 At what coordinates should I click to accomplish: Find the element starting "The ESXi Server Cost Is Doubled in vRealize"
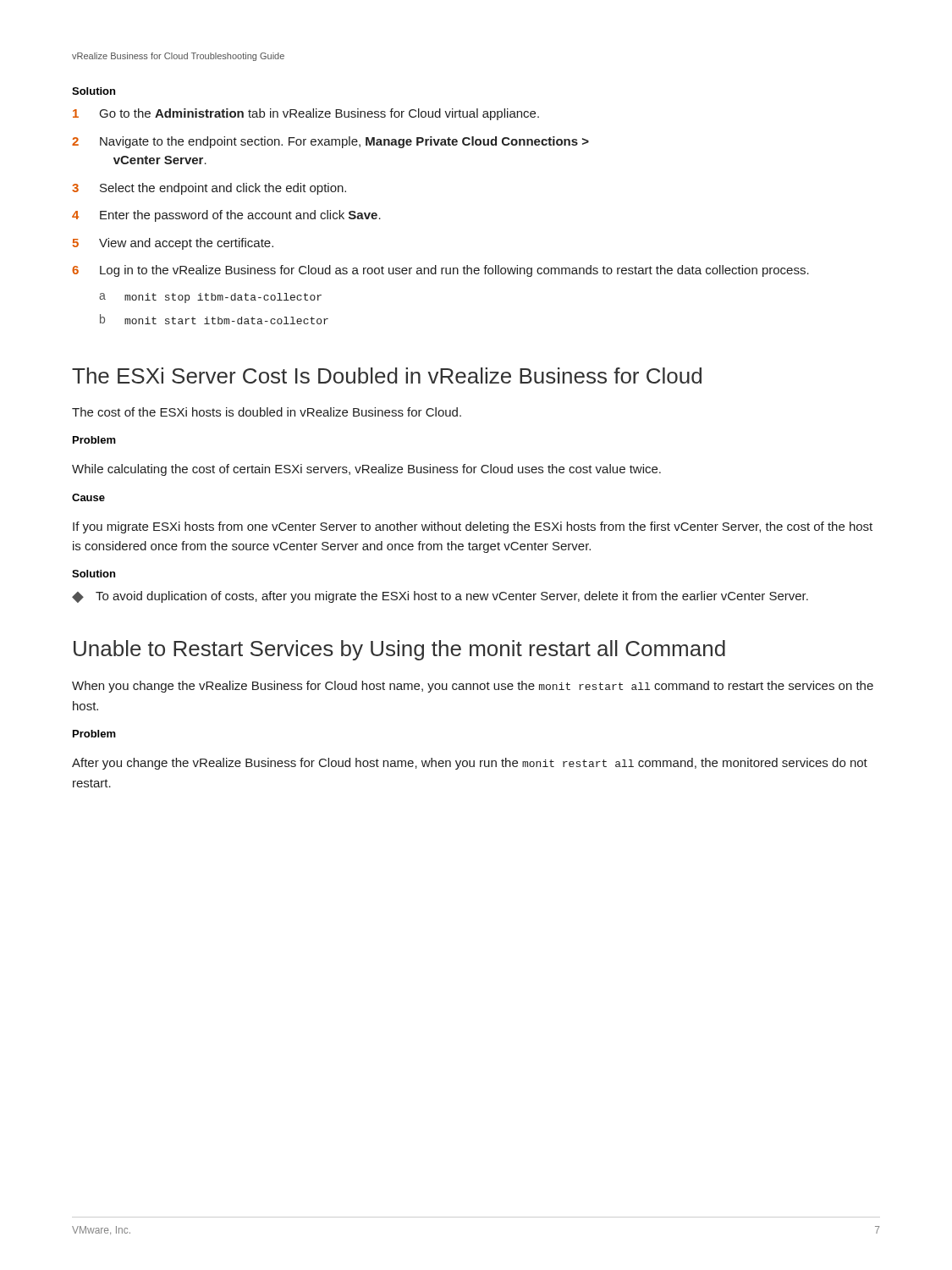point(476,376)
